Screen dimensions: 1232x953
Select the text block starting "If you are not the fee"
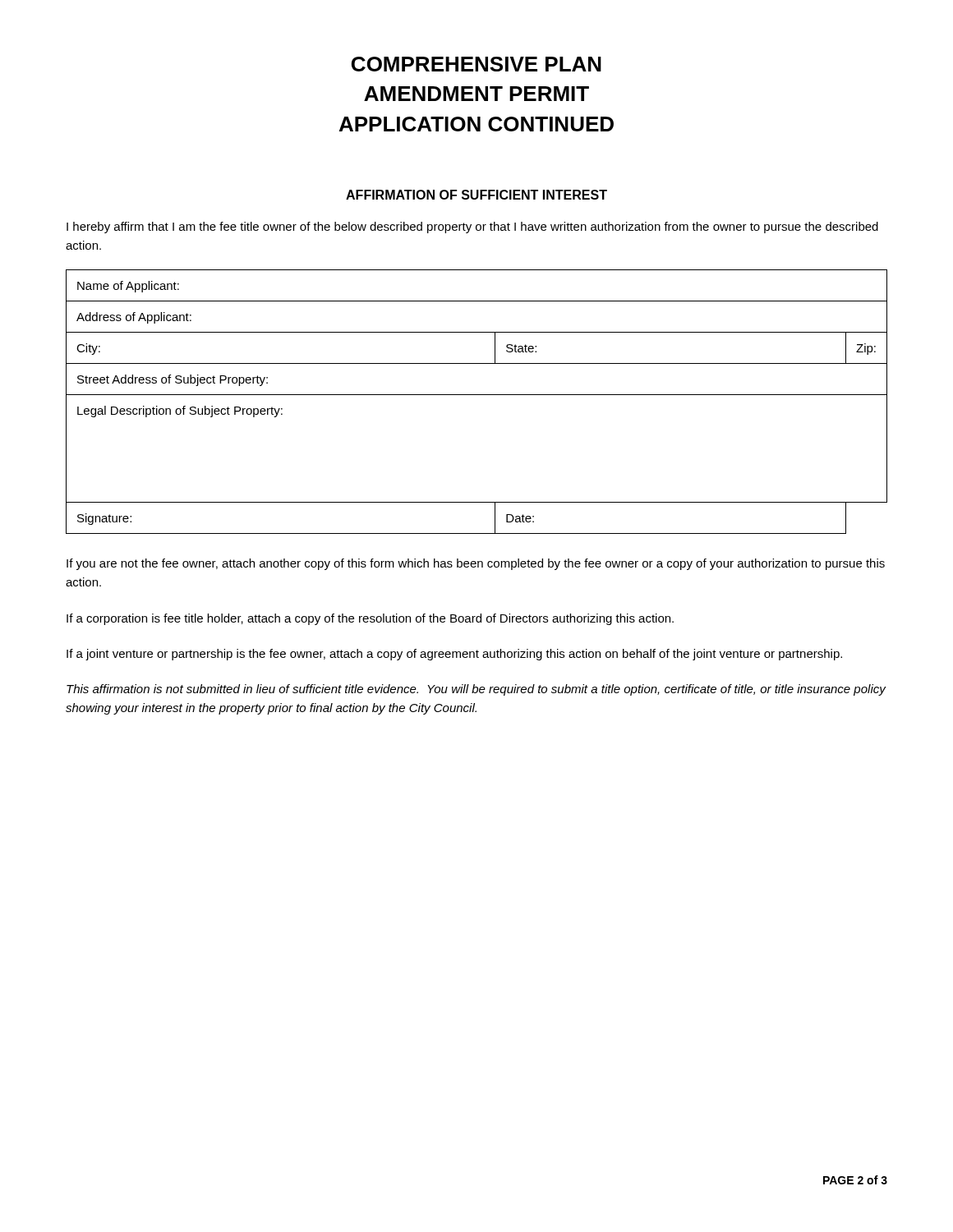pos(475,573)
